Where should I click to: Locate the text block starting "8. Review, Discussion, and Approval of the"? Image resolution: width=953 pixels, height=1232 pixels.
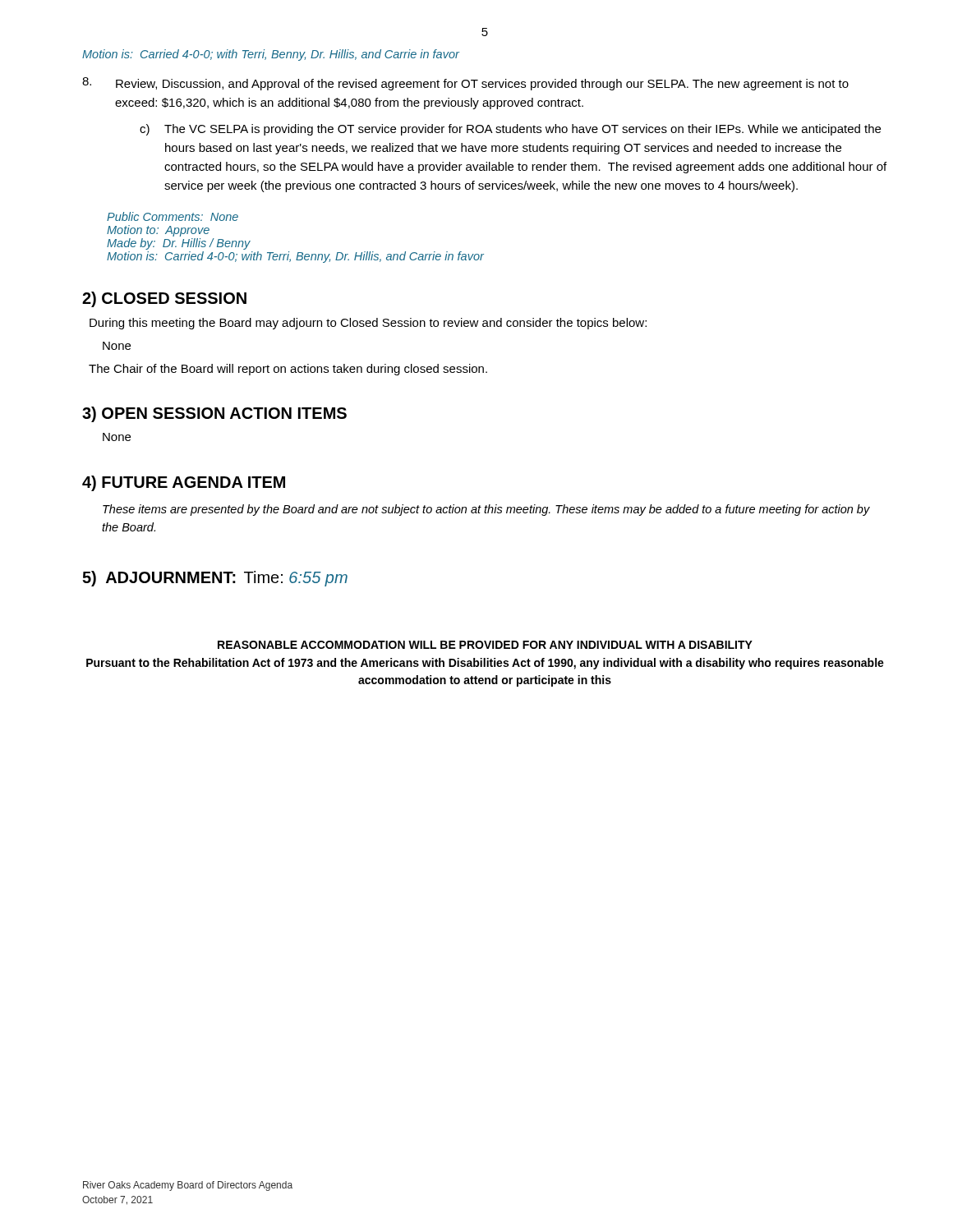click(485, 134)
